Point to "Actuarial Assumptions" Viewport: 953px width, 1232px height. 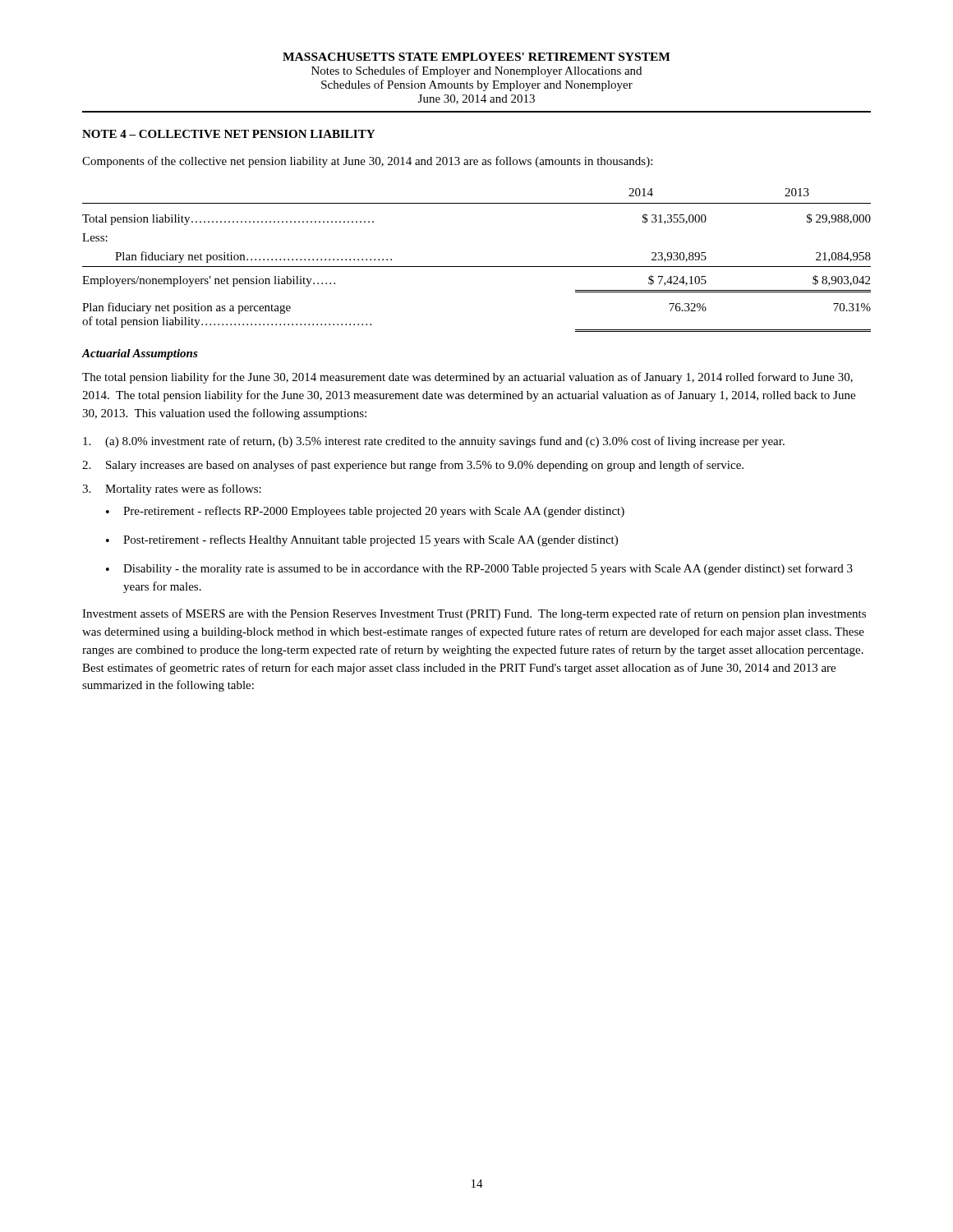140,354
